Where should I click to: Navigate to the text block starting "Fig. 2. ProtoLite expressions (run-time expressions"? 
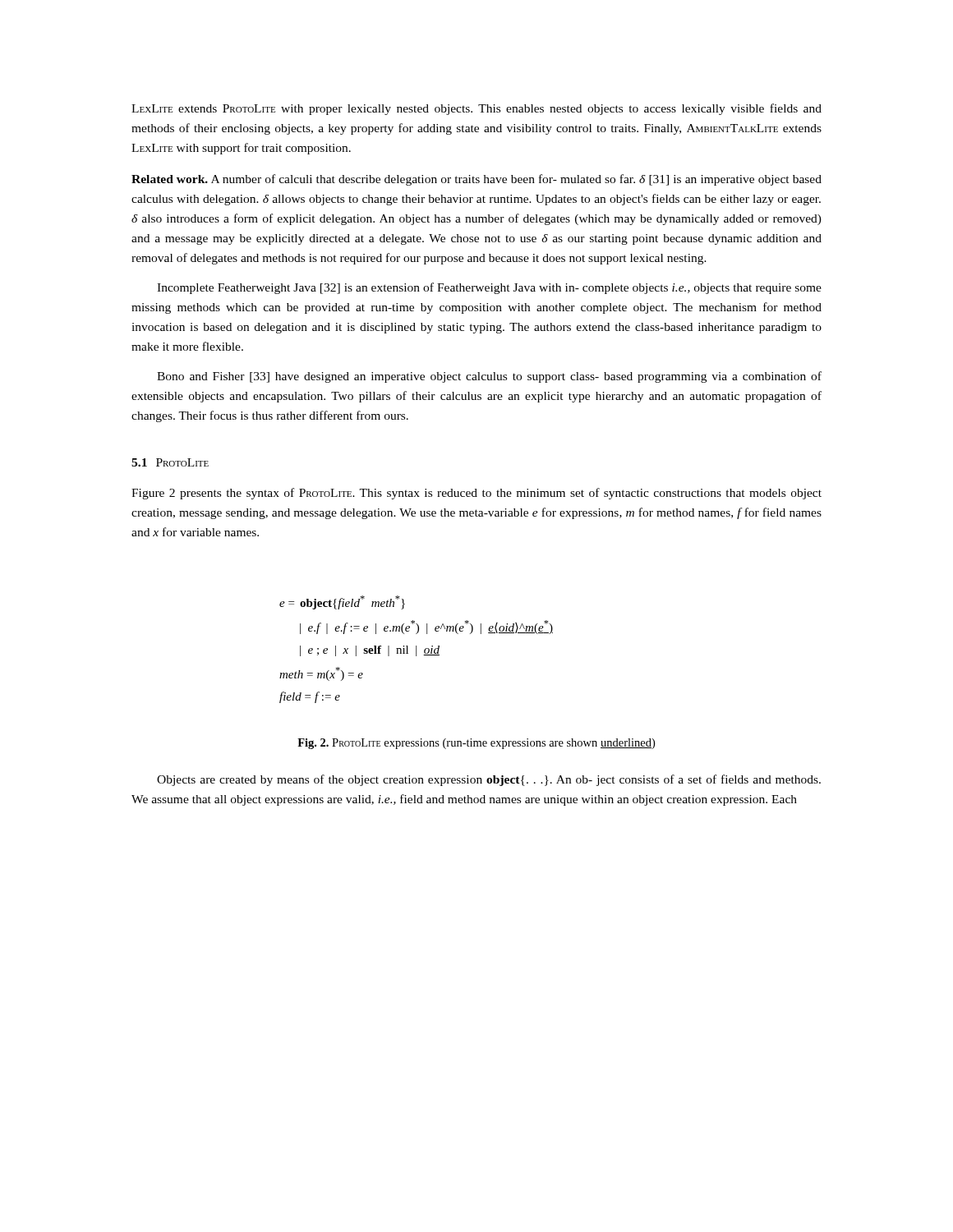(476, 743)
